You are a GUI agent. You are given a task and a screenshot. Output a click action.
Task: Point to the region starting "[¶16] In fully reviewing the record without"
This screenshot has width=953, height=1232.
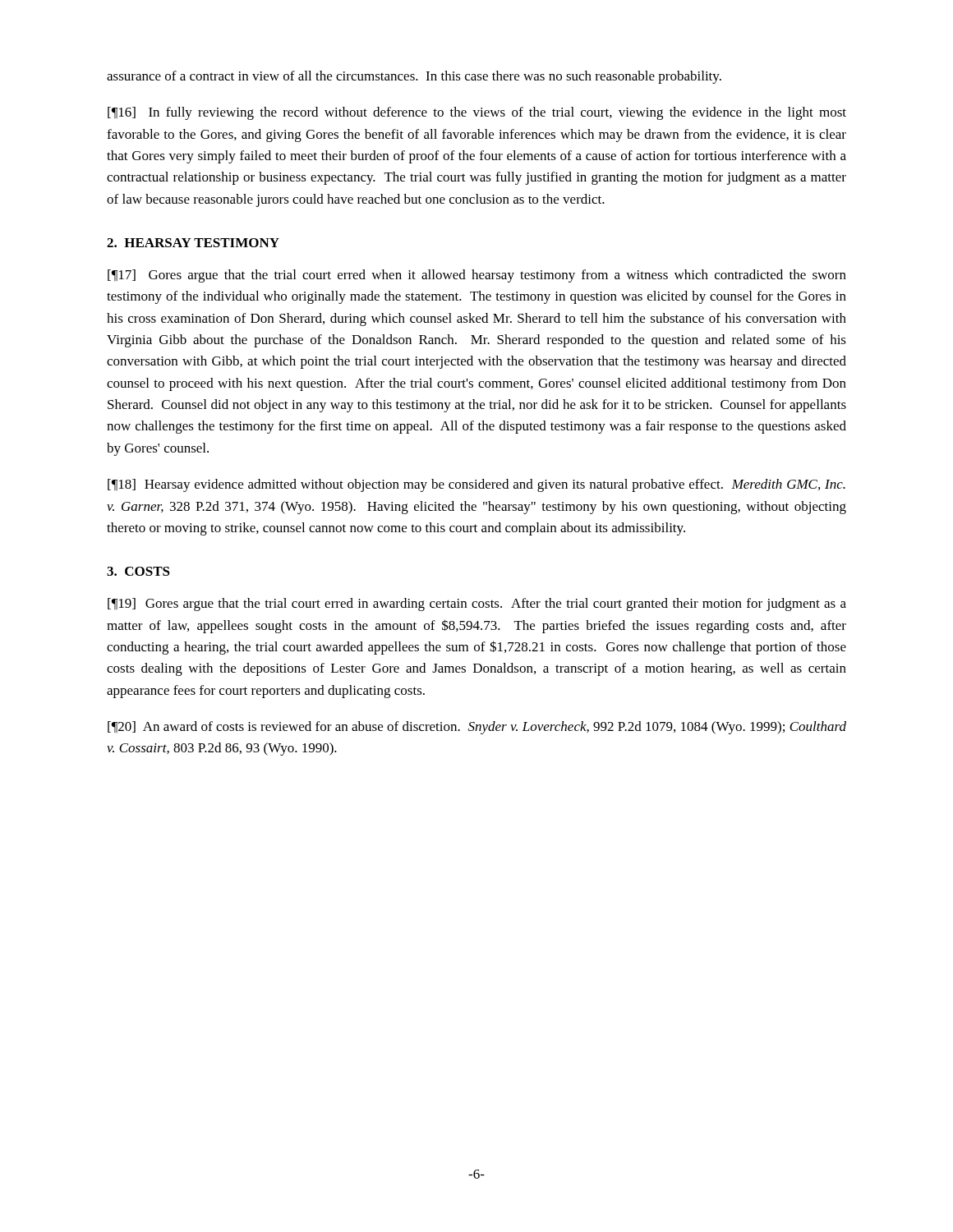[x=476, y=156]
